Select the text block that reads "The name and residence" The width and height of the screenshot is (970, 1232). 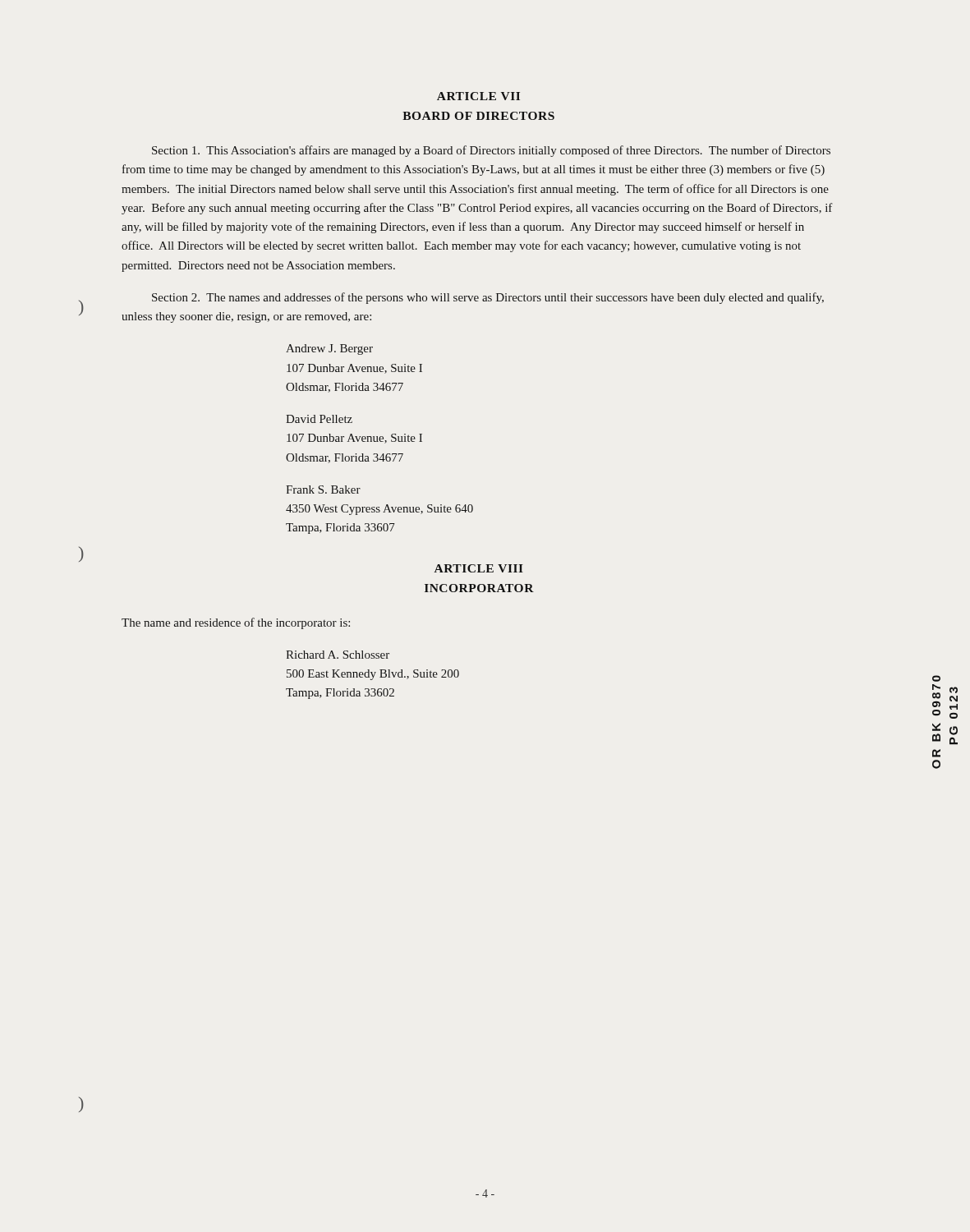236,622
